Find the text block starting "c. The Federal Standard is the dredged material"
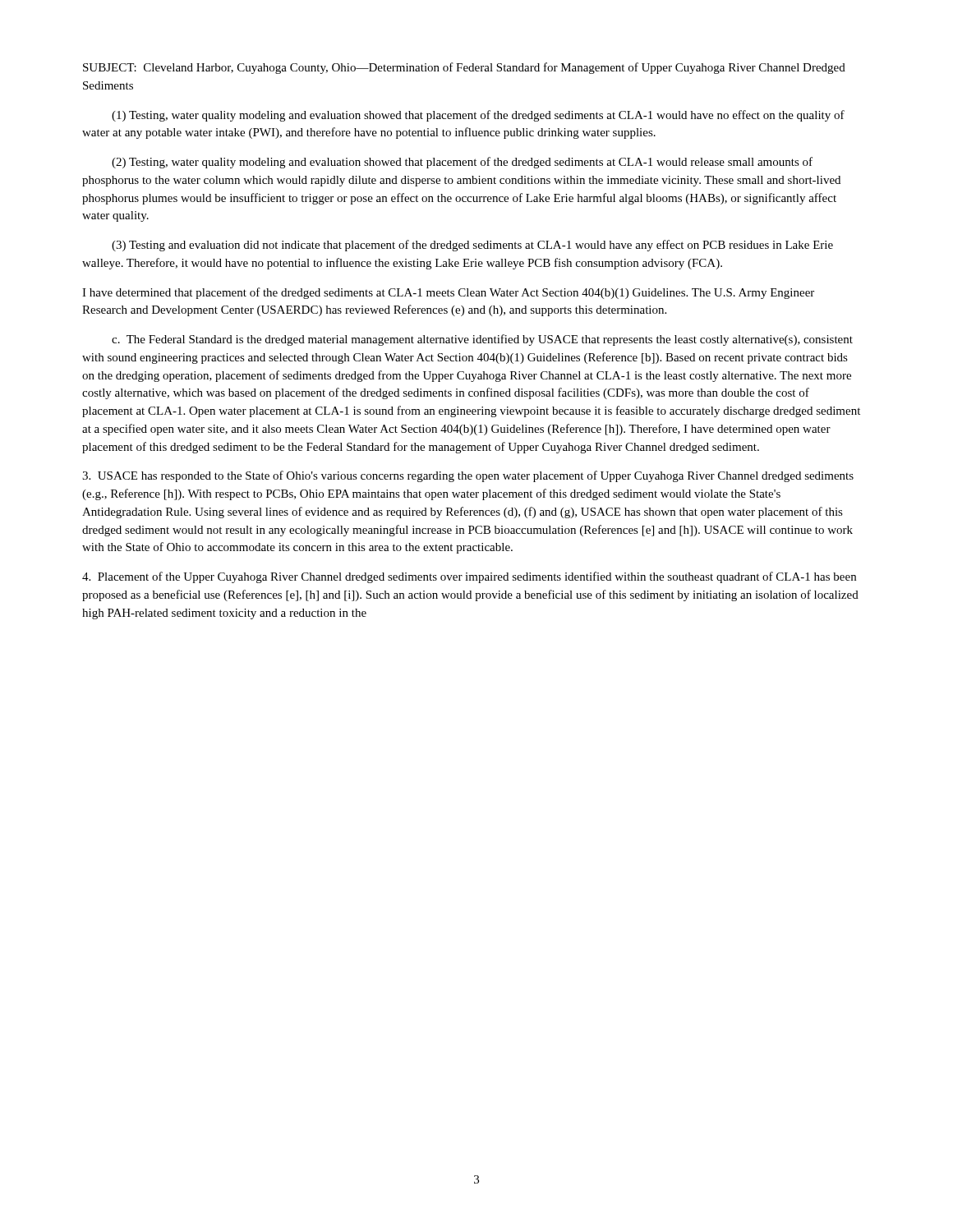The height and width of the screenshot is (1232, 953). [471, 393]
